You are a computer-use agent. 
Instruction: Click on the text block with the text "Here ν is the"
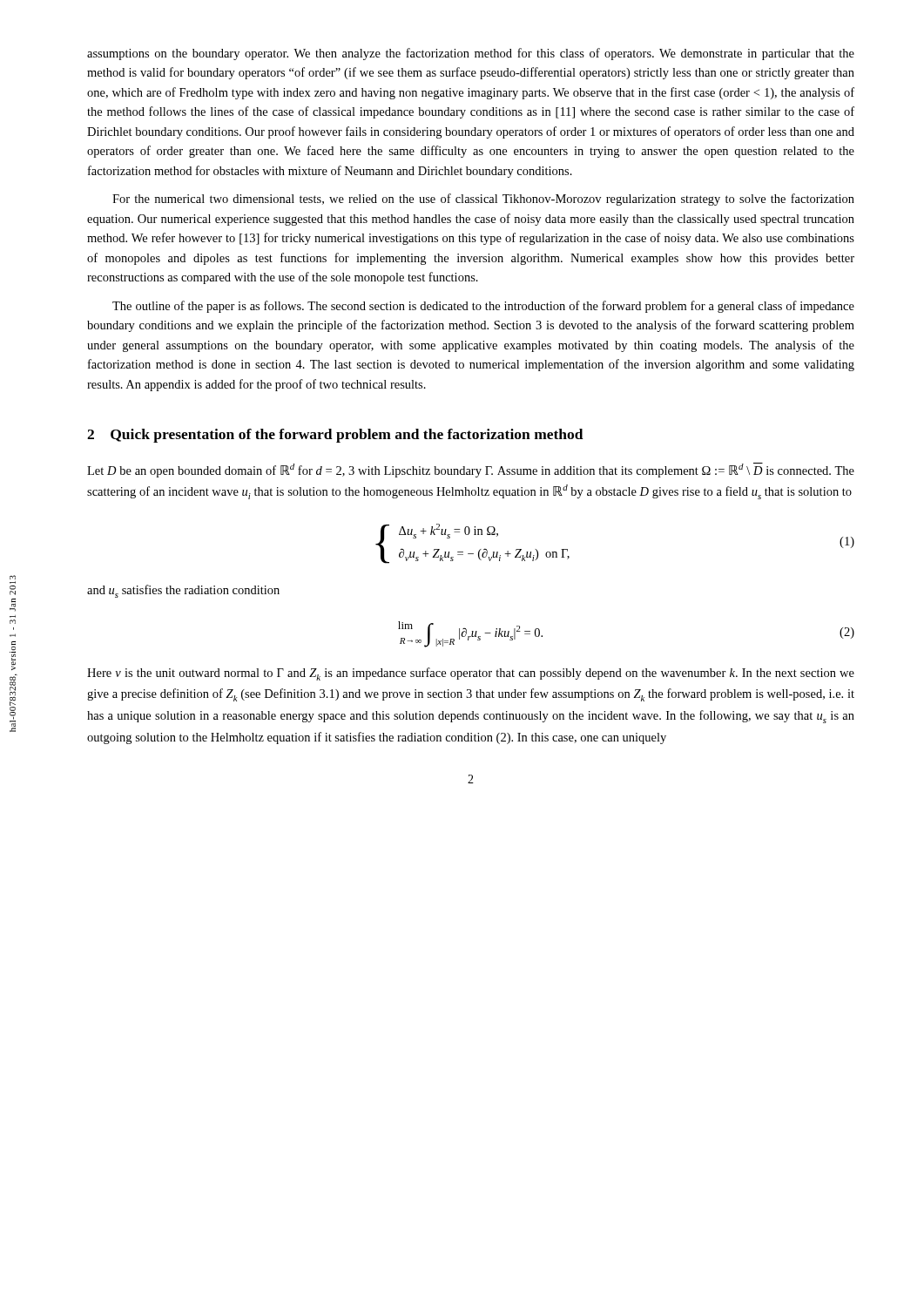coord(471,705)
